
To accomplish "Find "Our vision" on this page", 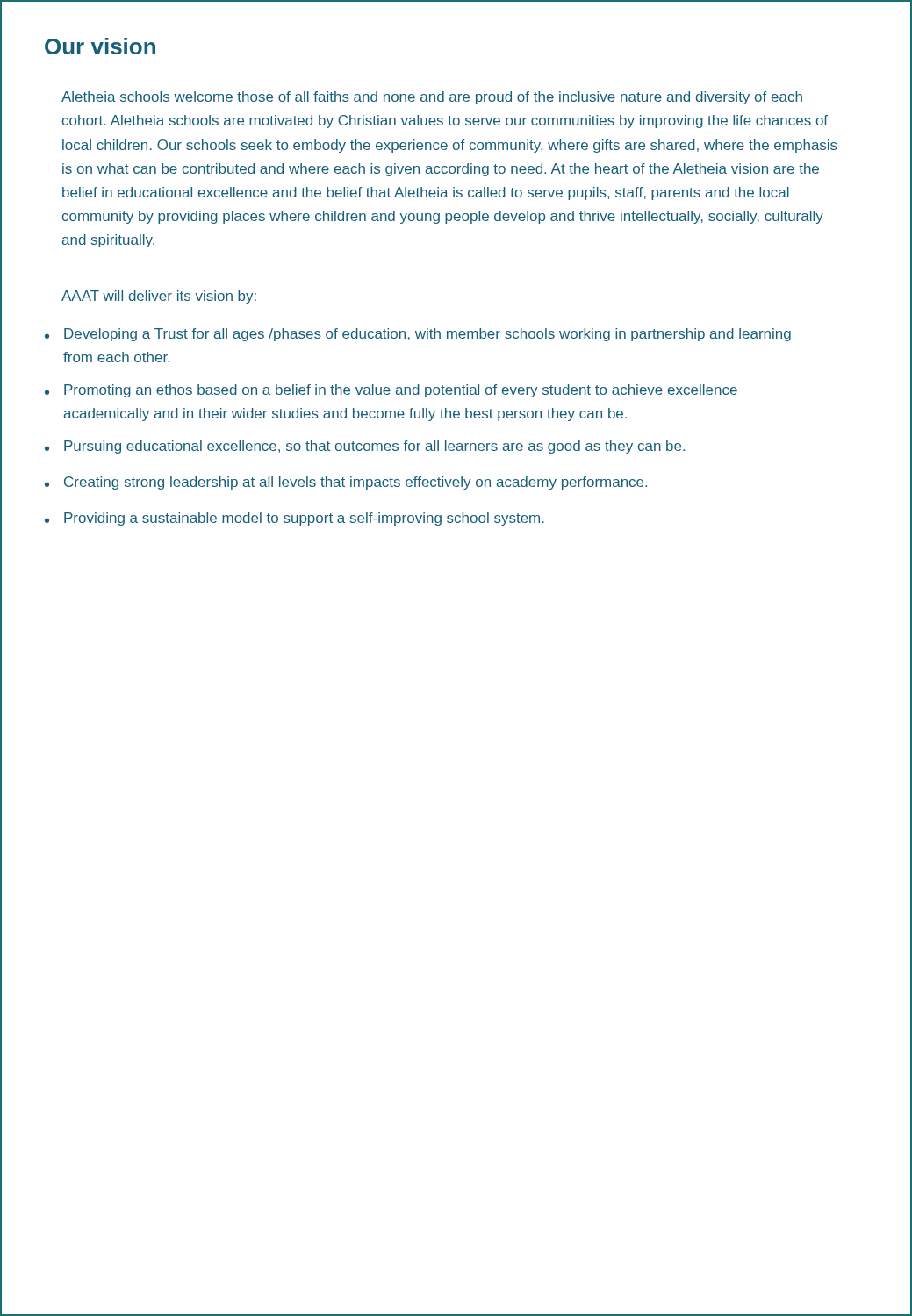I will (100, 46).
